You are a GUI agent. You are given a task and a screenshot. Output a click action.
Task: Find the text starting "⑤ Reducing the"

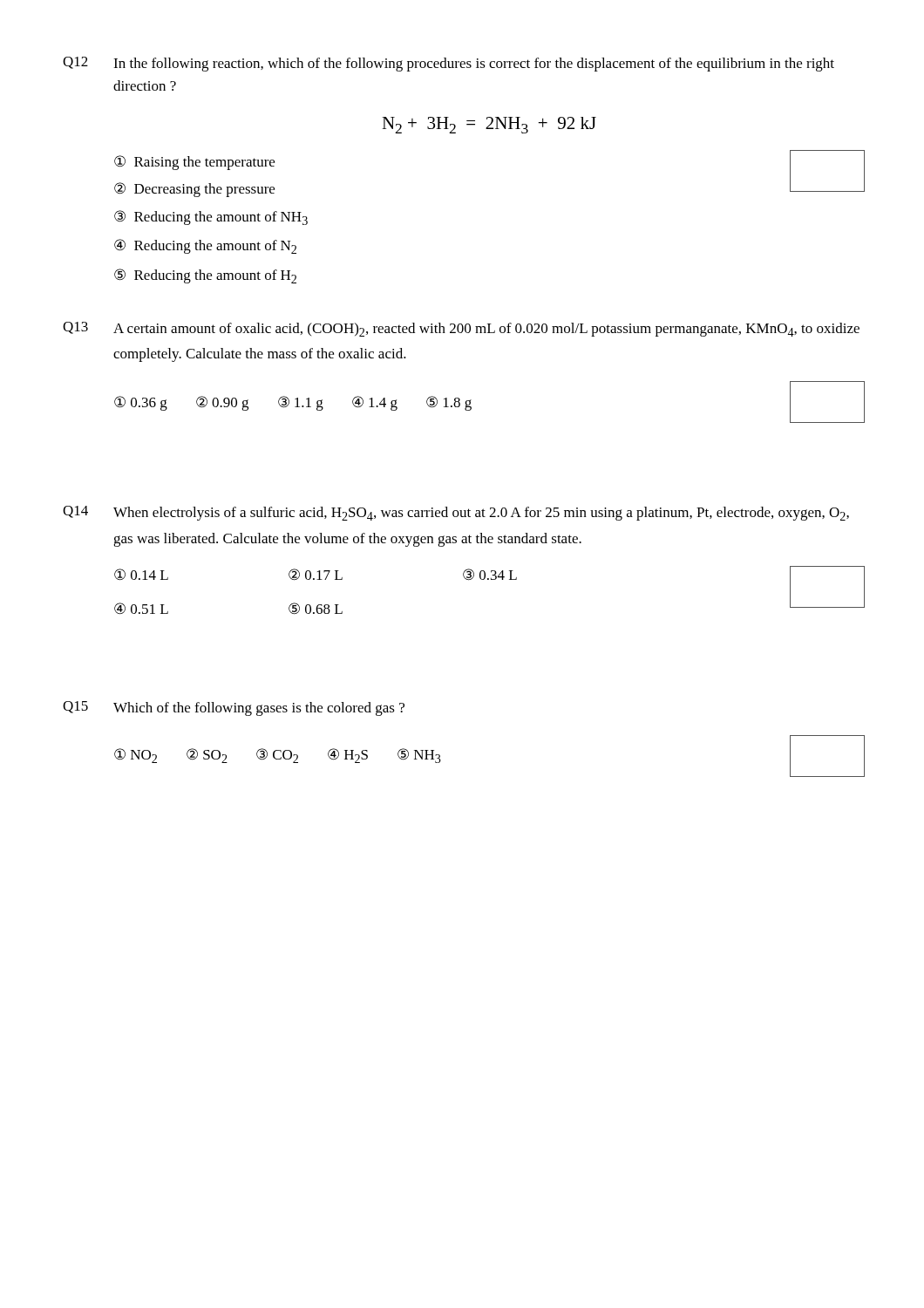(205, 277)
